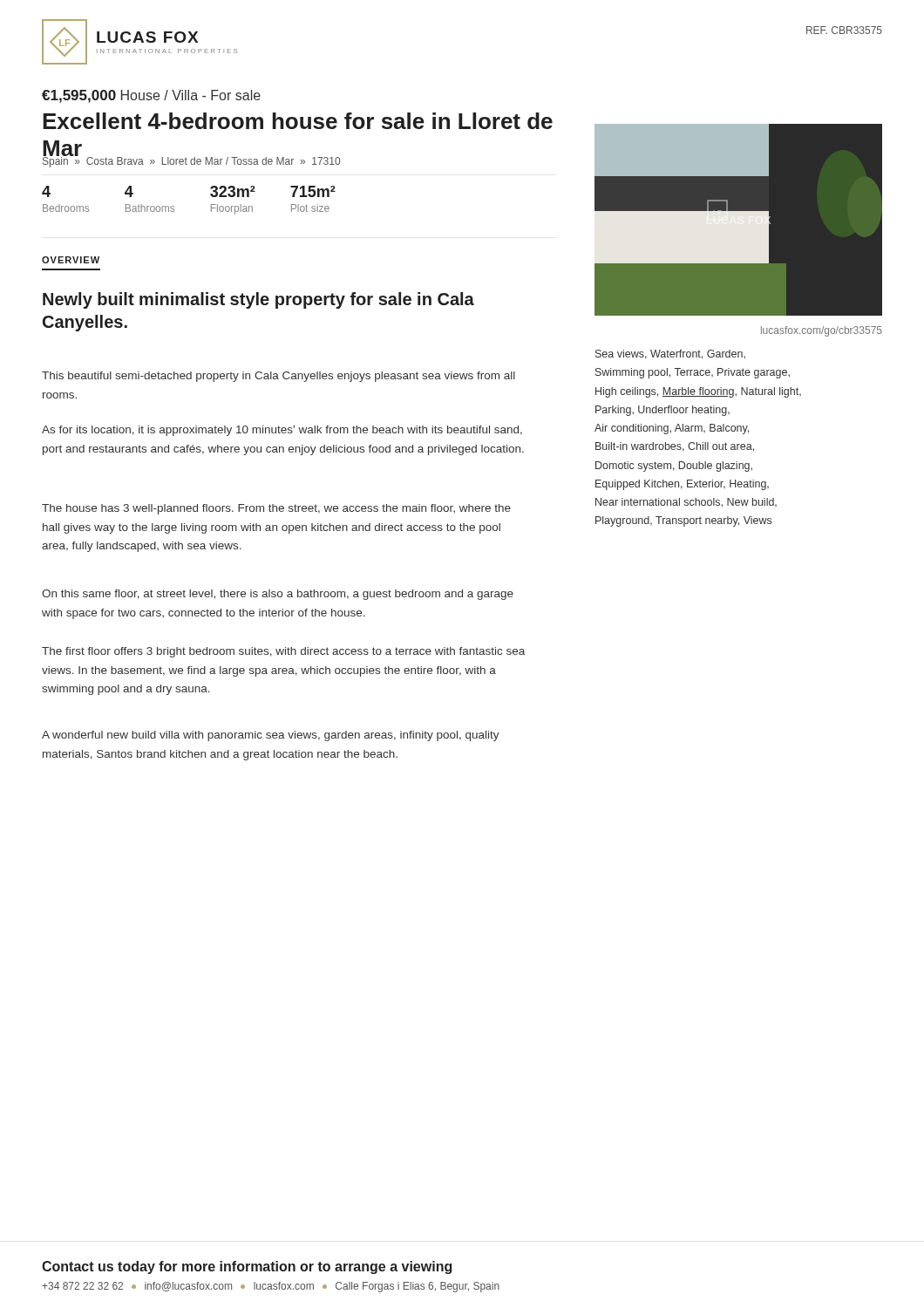Click on the text block with the text "This beautiful semi-detached property"
The width and height of the screenshot is (924, 1308).
[x=279, y=385]
